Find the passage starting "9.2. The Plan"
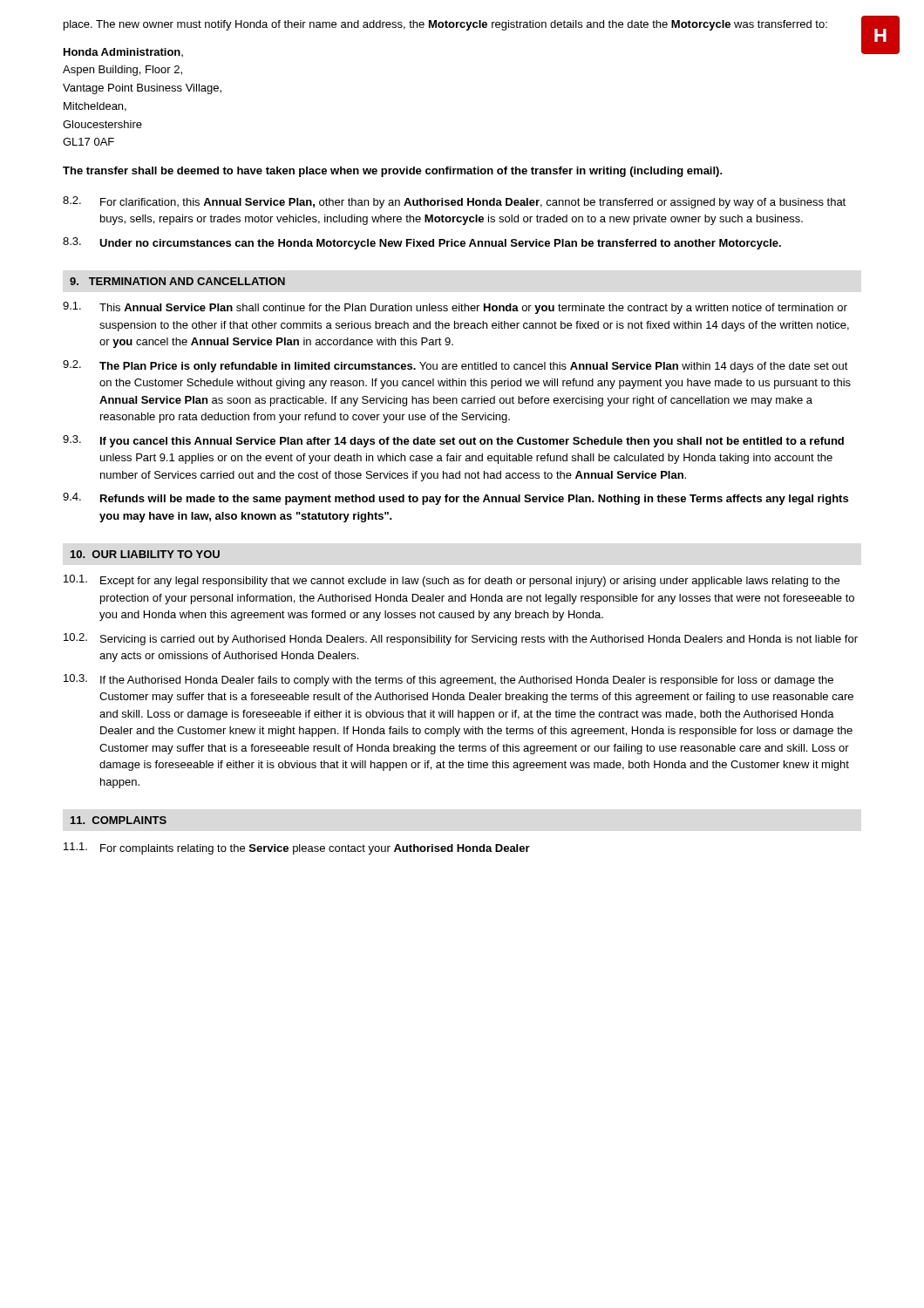The height and width of the screenshot is (1308, 924). point(462,391)
